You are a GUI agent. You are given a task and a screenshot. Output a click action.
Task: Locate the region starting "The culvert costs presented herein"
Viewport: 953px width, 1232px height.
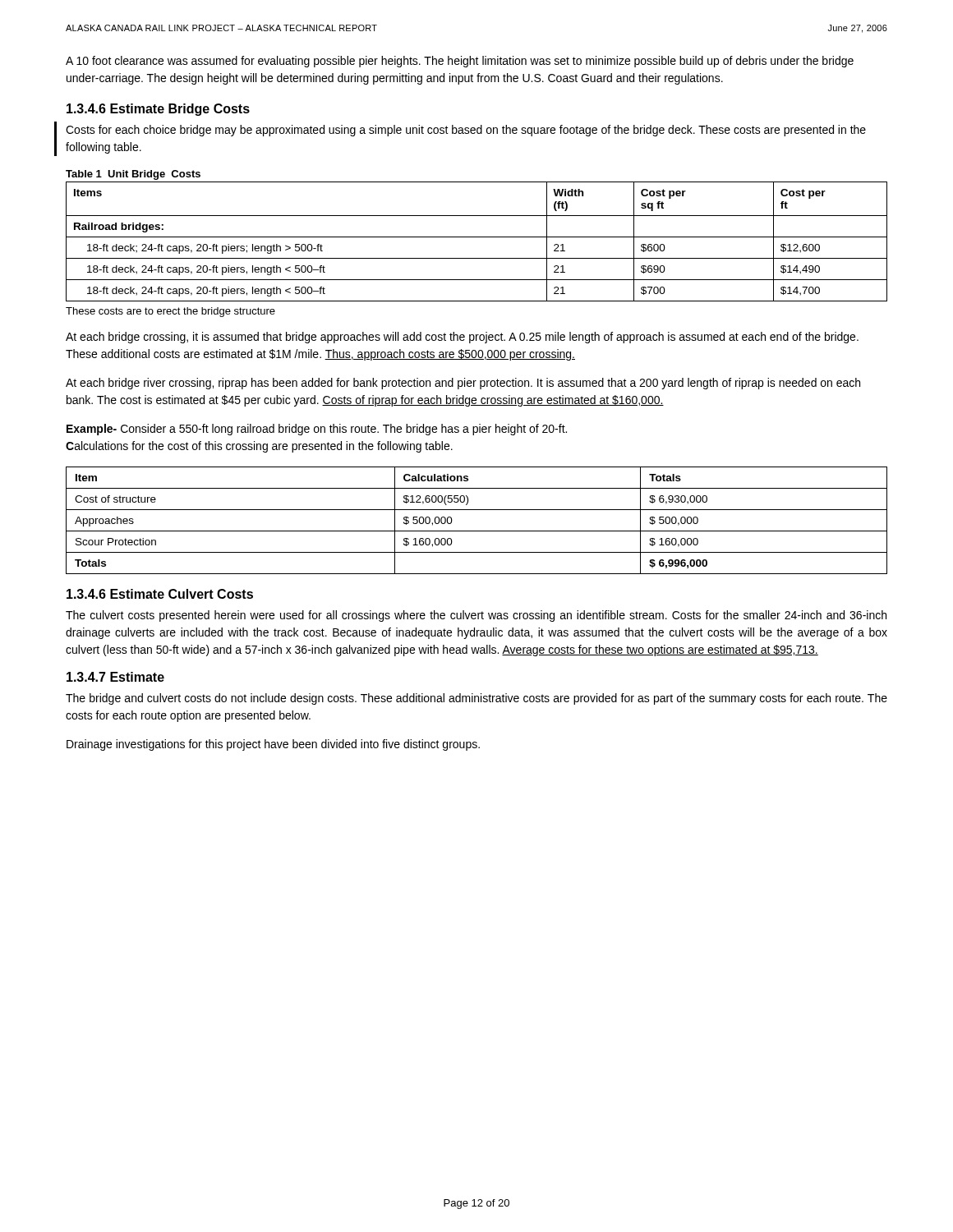(x=476, y=632)
